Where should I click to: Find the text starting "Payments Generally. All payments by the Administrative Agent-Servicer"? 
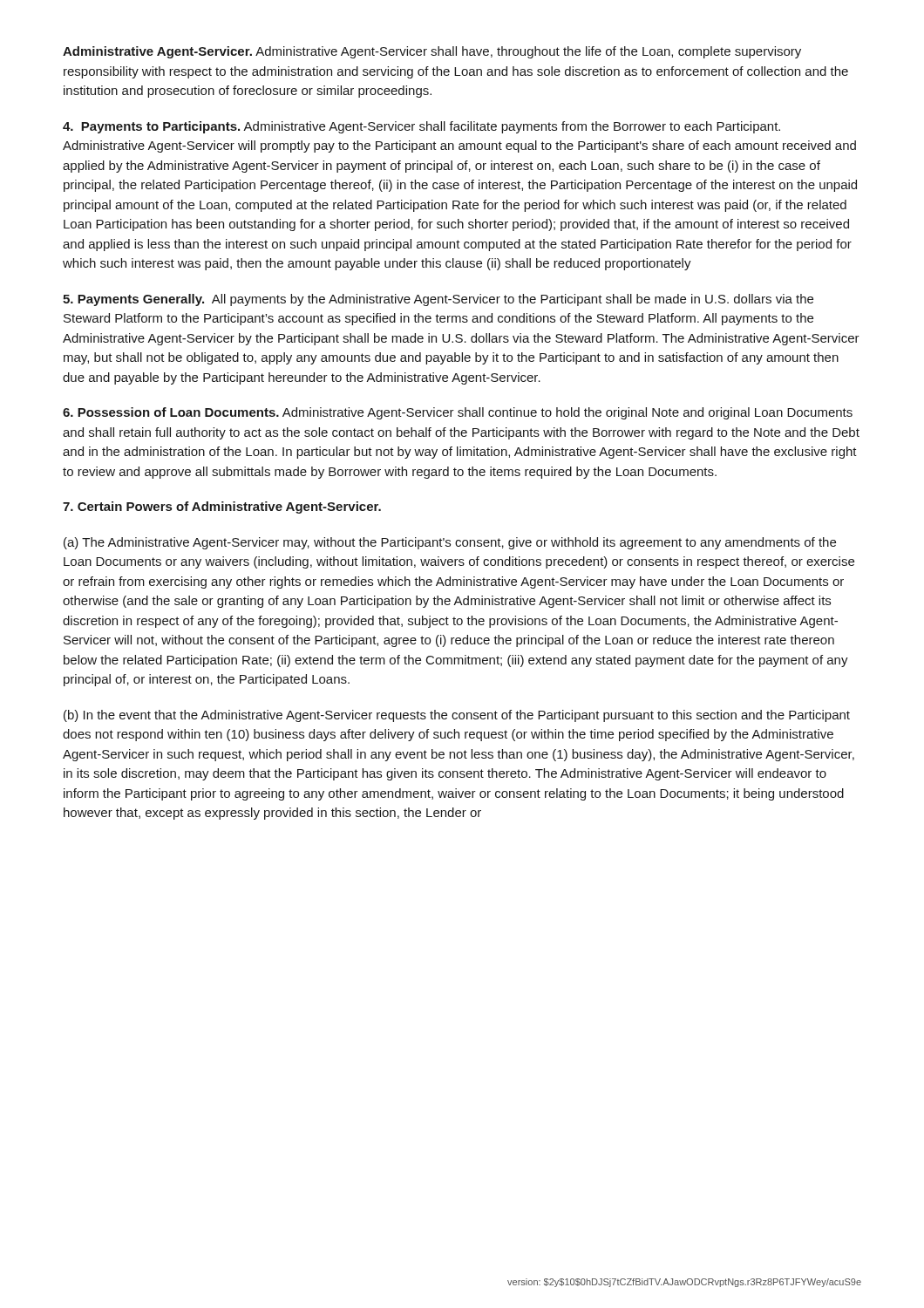(461, 337)
